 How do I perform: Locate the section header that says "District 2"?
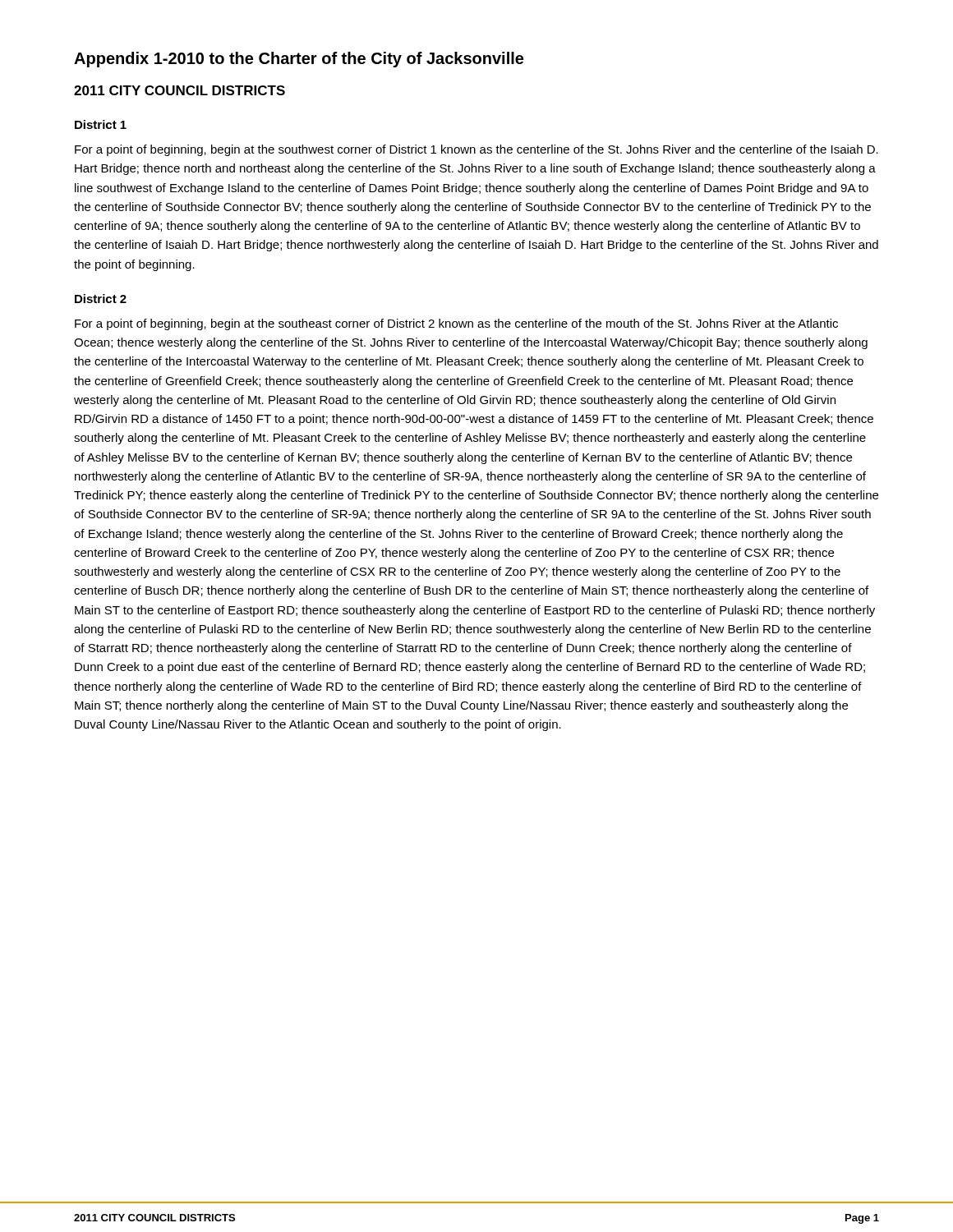tap(100, 298)
